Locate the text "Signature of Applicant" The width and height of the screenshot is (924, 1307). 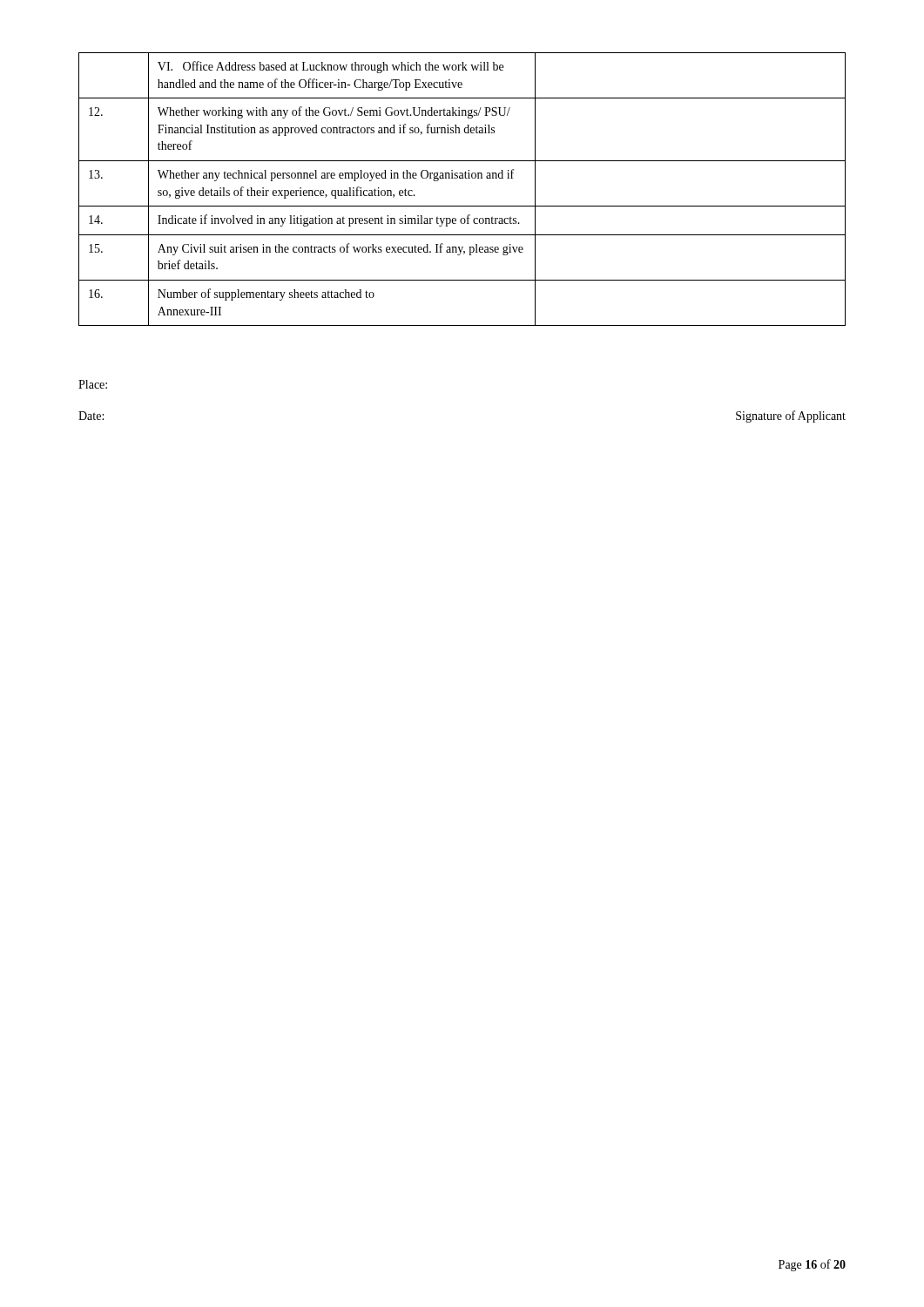790,416
